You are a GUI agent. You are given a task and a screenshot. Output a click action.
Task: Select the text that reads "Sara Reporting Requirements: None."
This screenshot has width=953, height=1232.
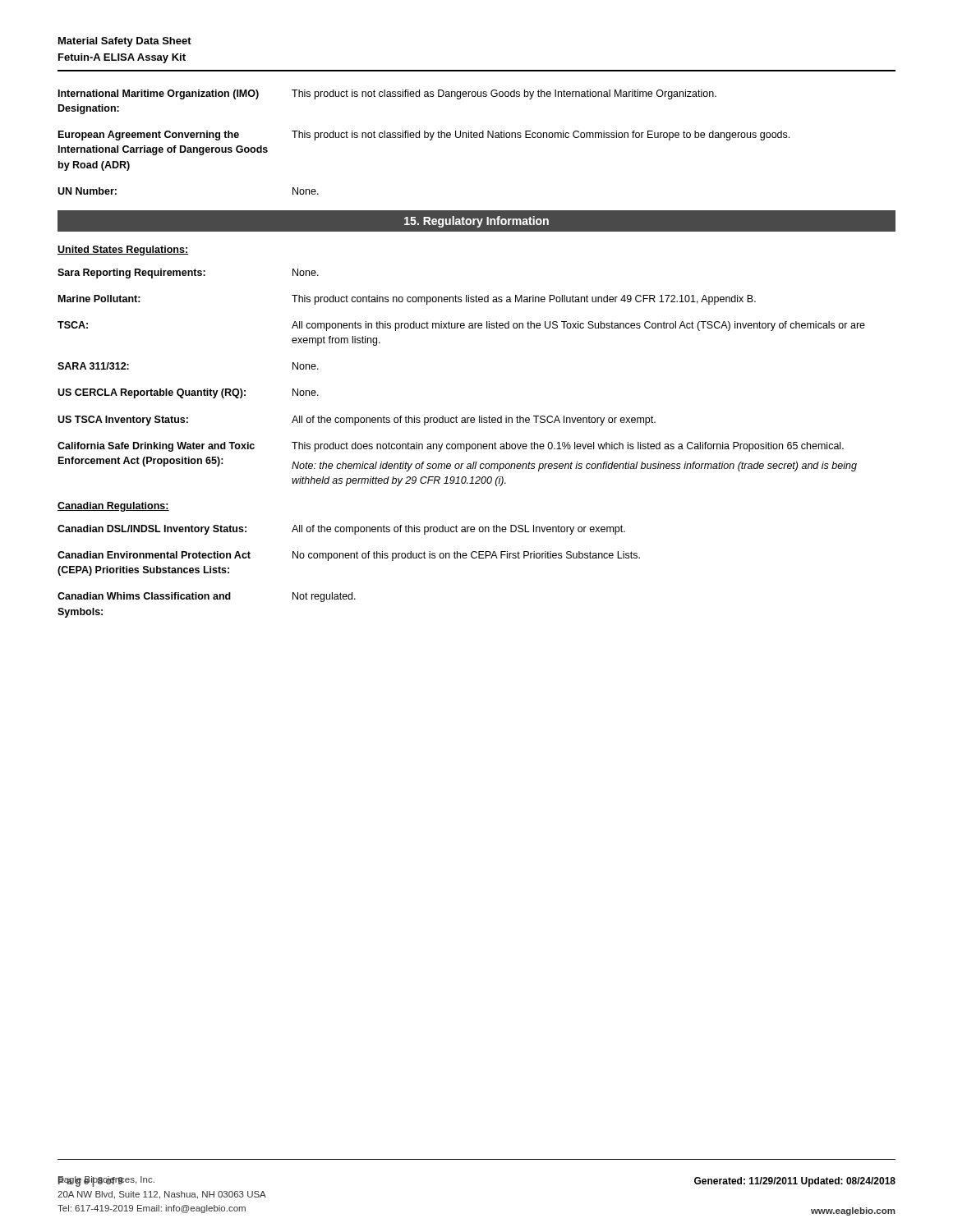point(188,274)
